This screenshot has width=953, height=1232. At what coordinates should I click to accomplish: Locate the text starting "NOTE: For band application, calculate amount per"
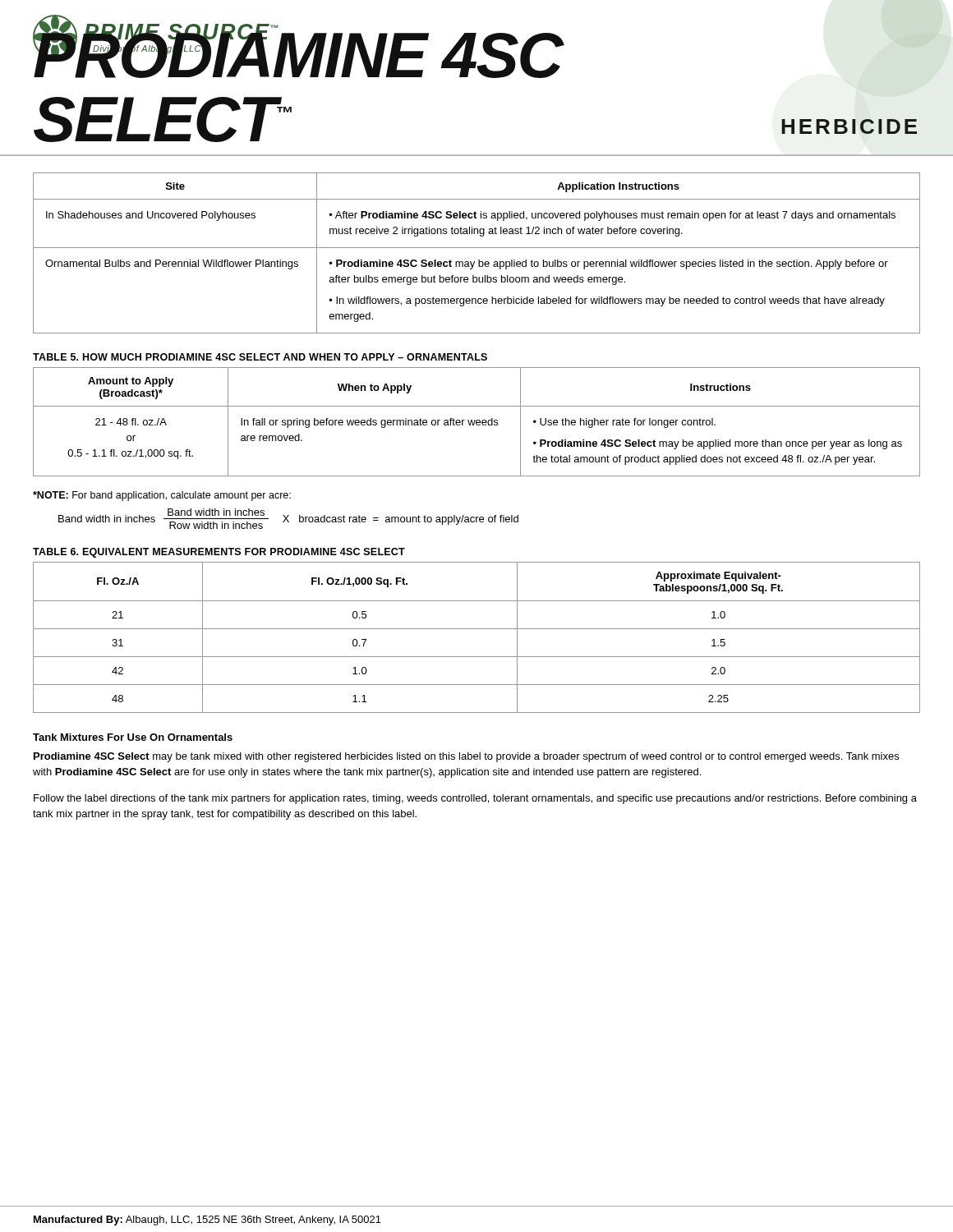162,495
